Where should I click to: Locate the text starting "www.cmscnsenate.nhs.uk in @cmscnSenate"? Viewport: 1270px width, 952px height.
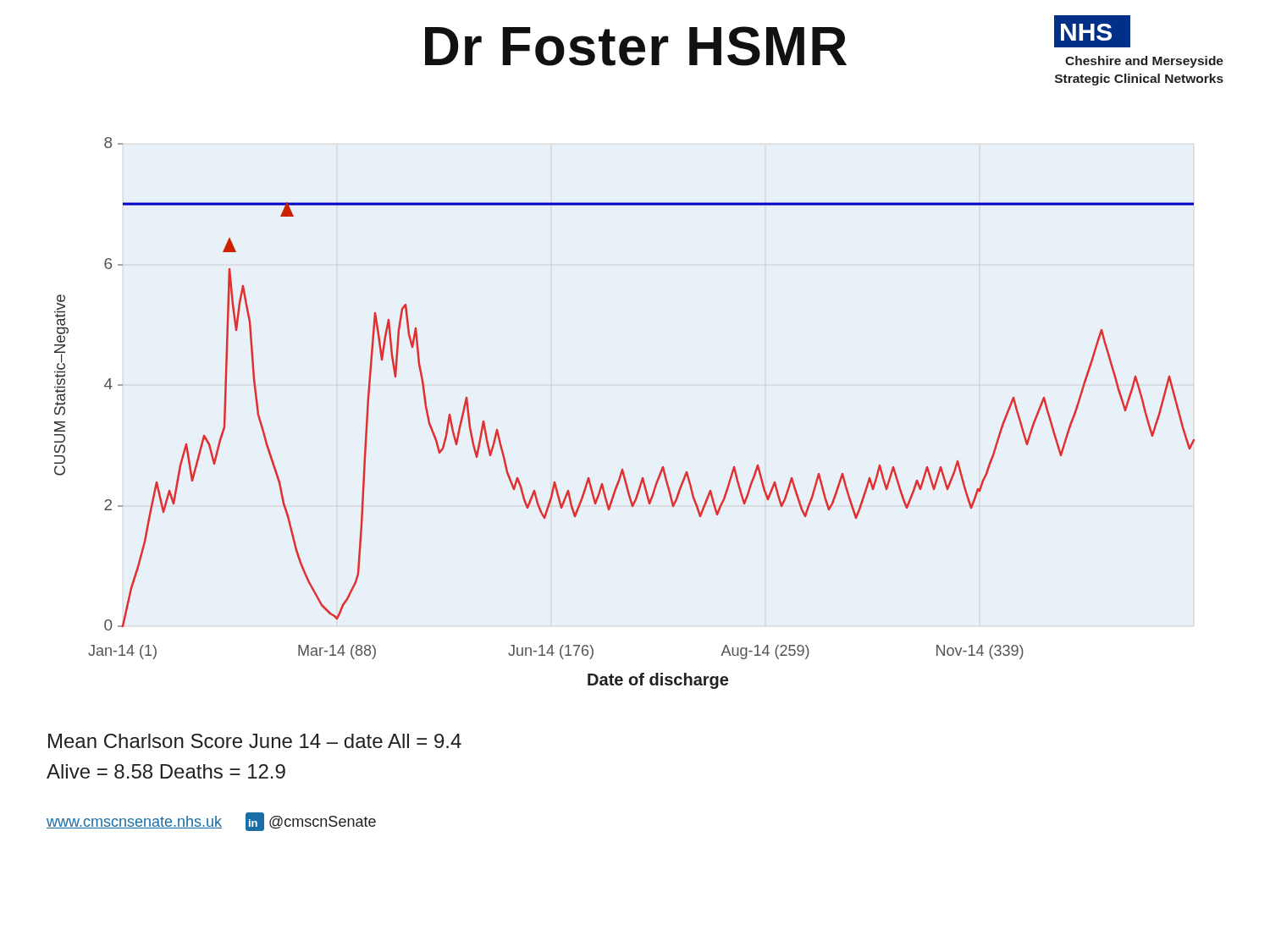click(211, 822)
